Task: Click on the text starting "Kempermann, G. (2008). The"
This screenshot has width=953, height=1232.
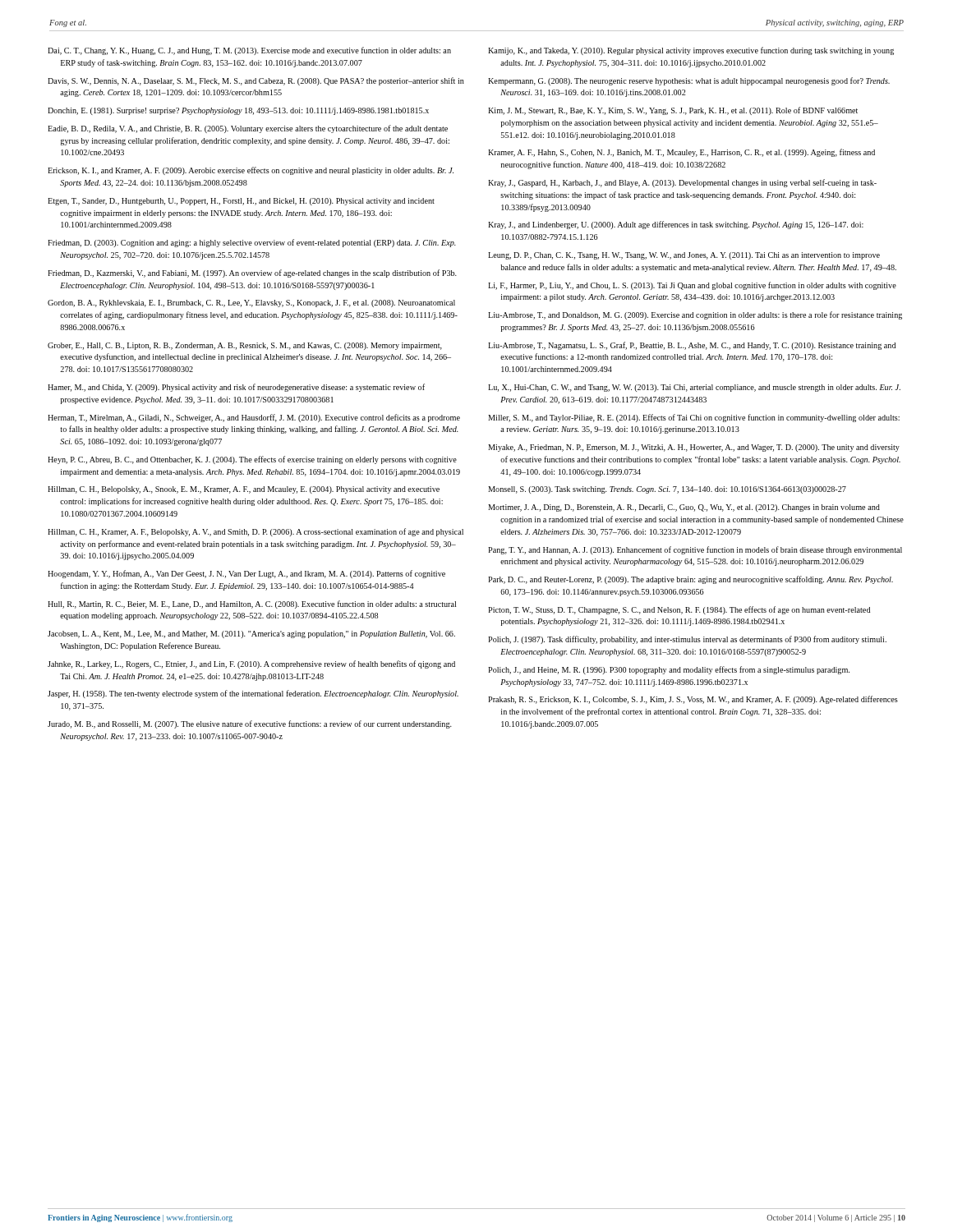Action: (697, 87)
